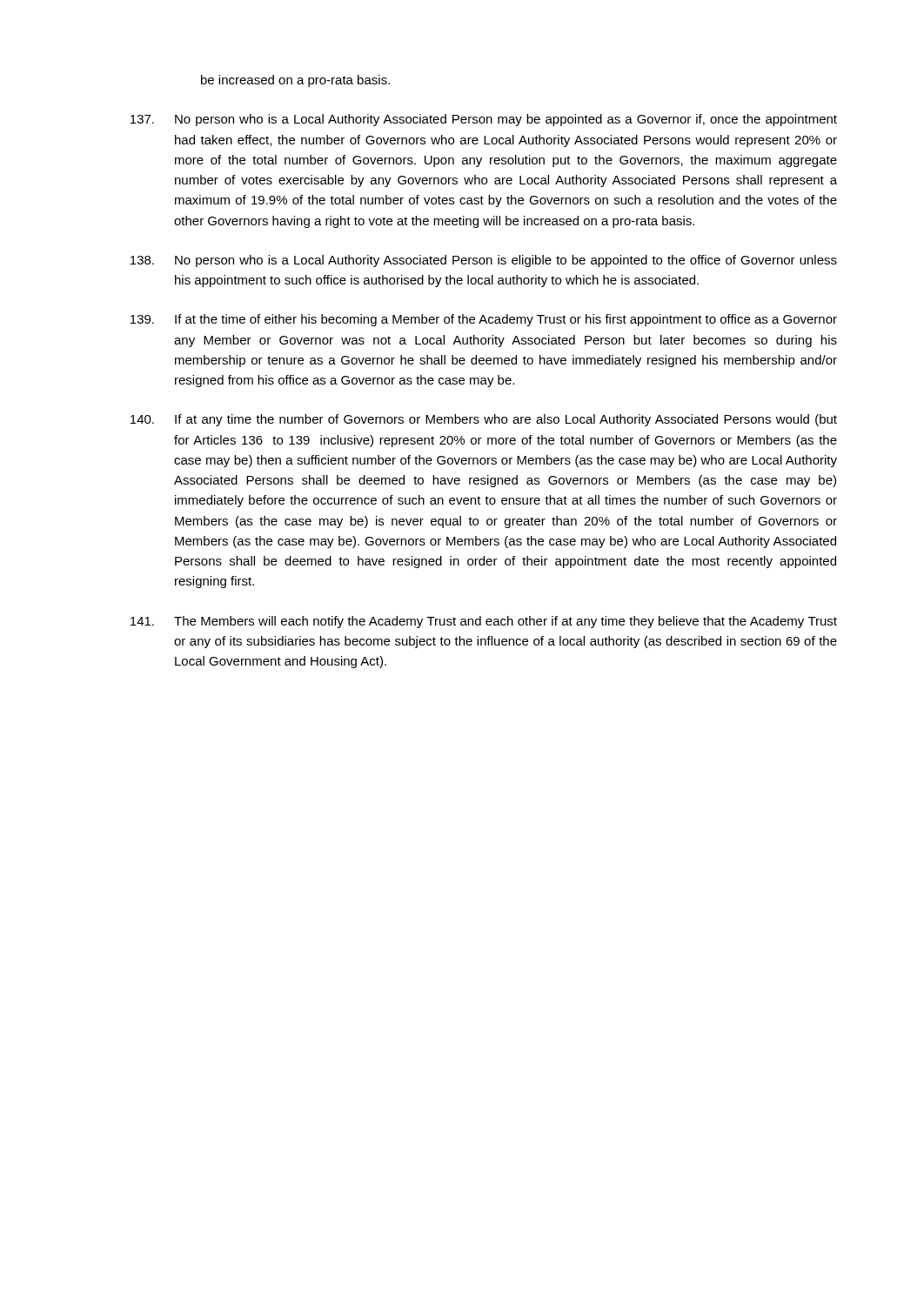Screen dimensions: 1305x924
Task: Locate the block starting "141. The Members will each notify the Academy"
Action: [462, 641]
